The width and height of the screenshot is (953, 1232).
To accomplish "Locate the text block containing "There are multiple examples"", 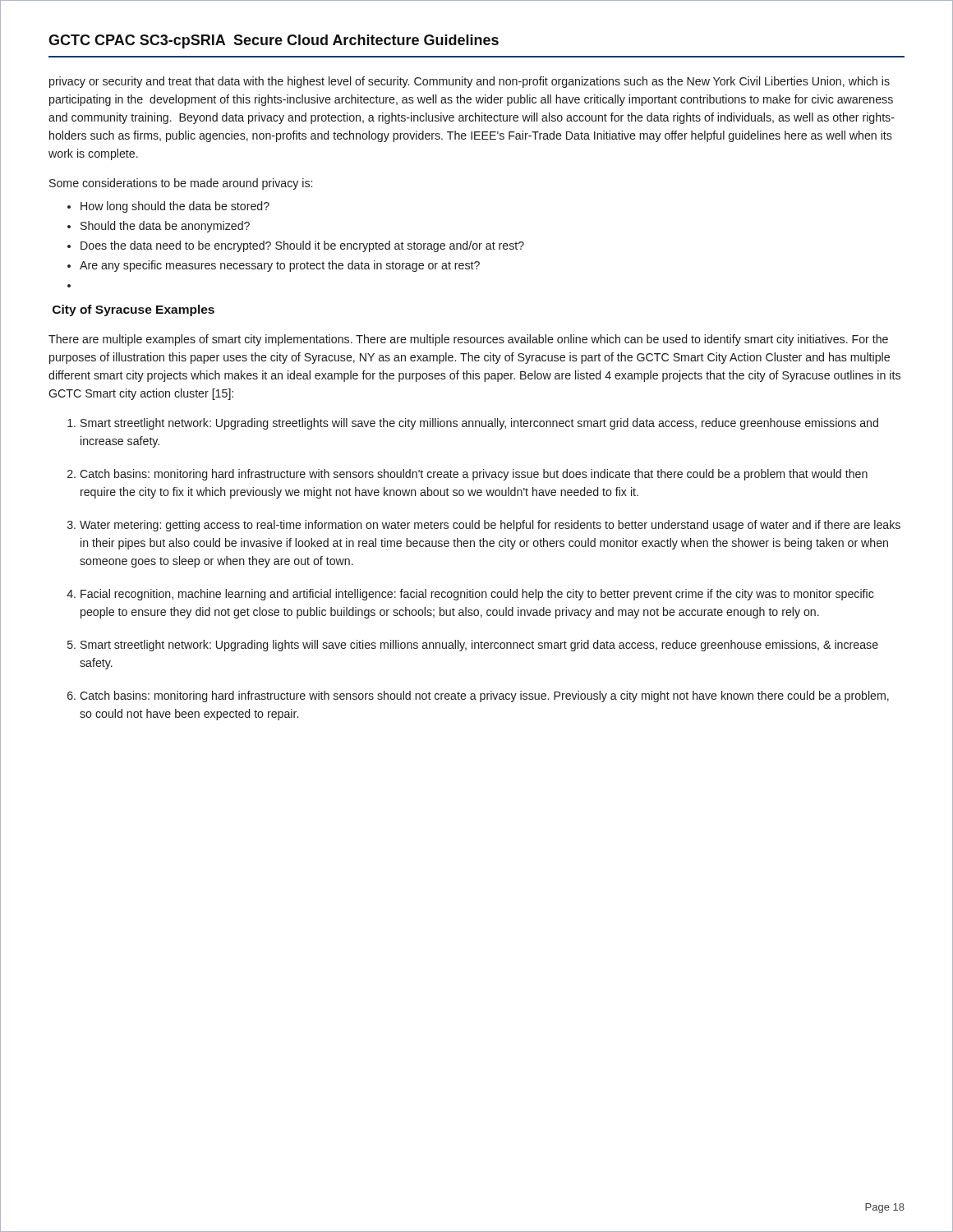I will click(475, 366).
